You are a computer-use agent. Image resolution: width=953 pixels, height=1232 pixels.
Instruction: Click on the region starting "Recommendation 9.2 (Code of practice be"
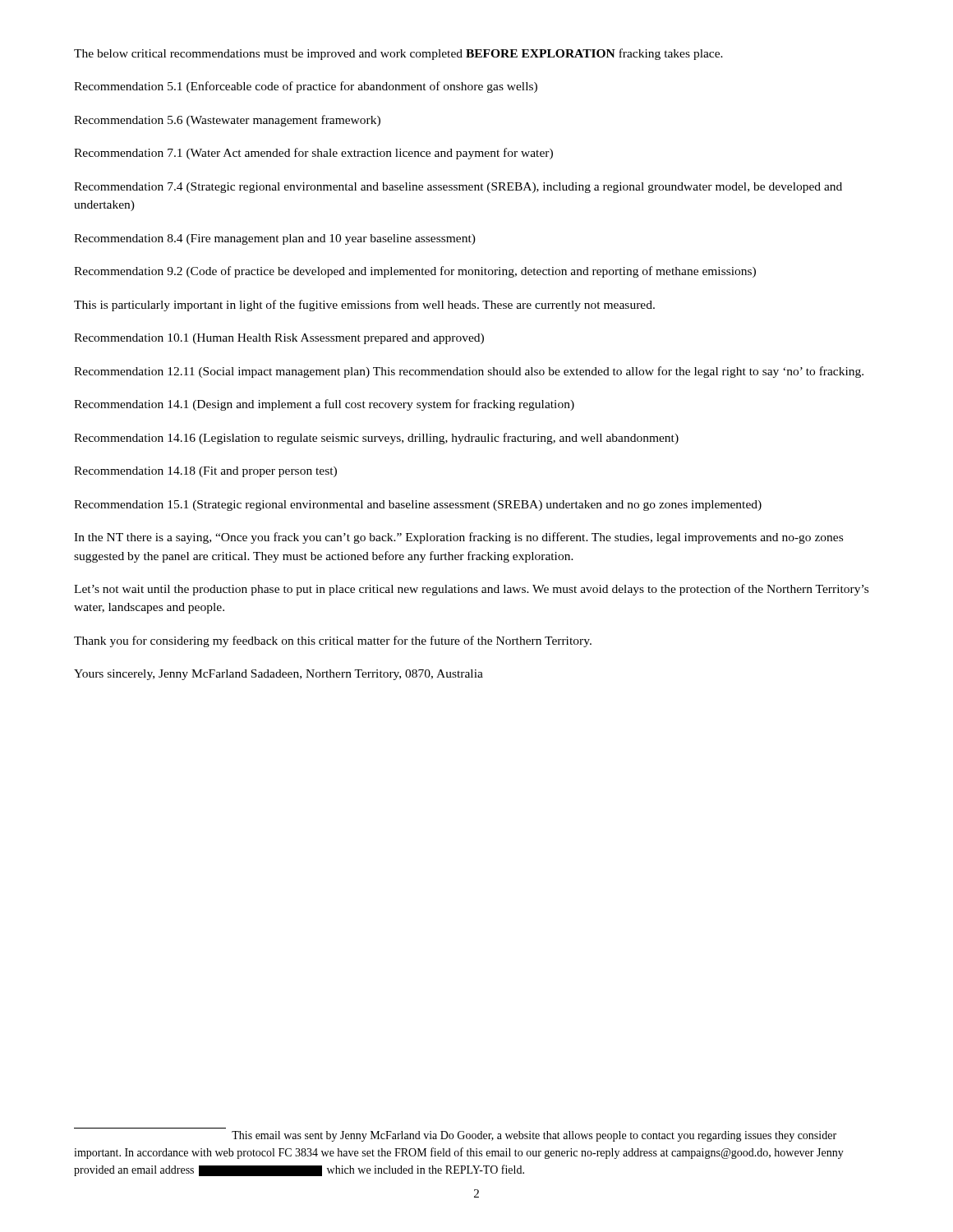click(415, 271)
